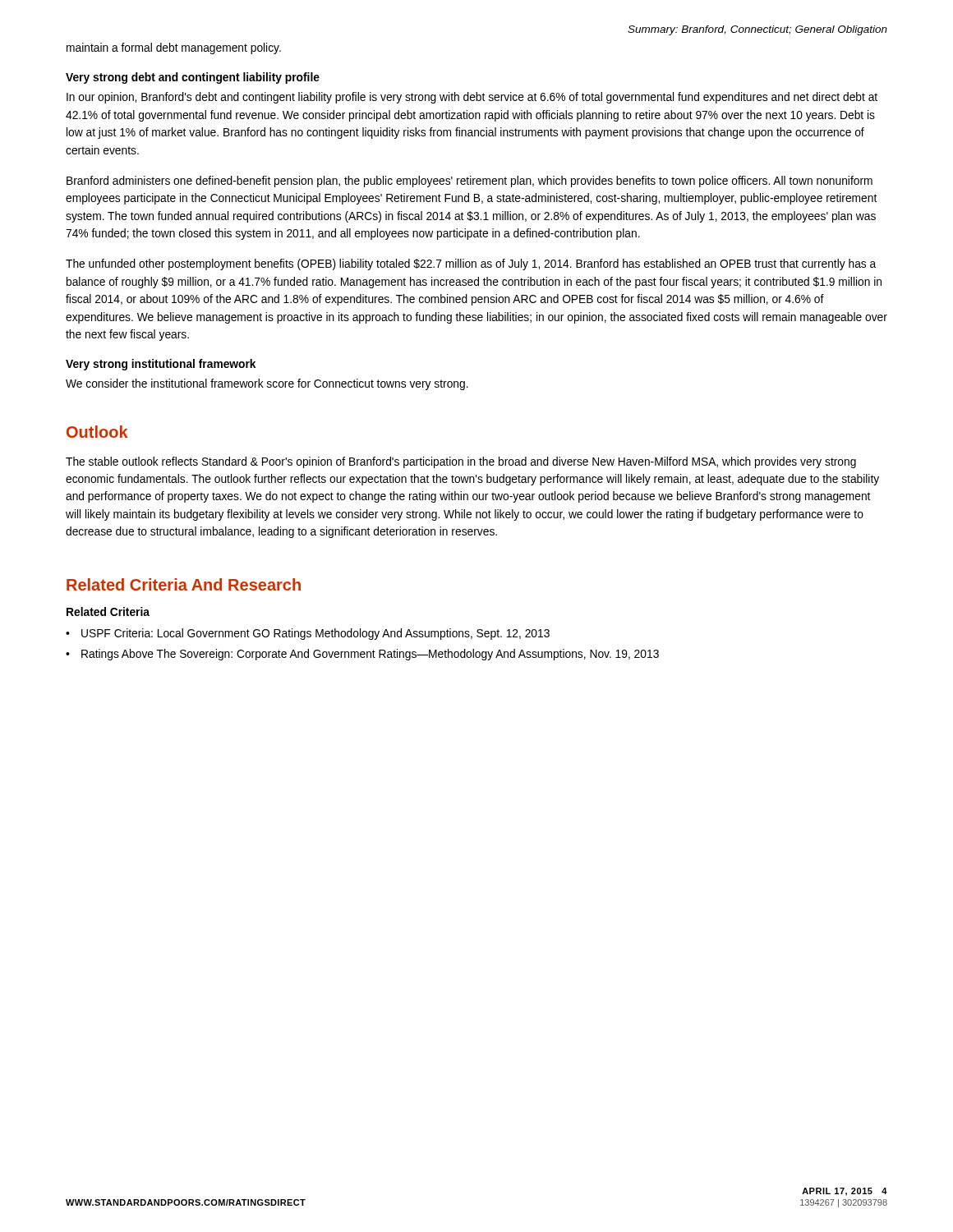Select the list item containing "USPF Criteria: Local Government GO Ratings Methodology"

[x=315, y=633]
